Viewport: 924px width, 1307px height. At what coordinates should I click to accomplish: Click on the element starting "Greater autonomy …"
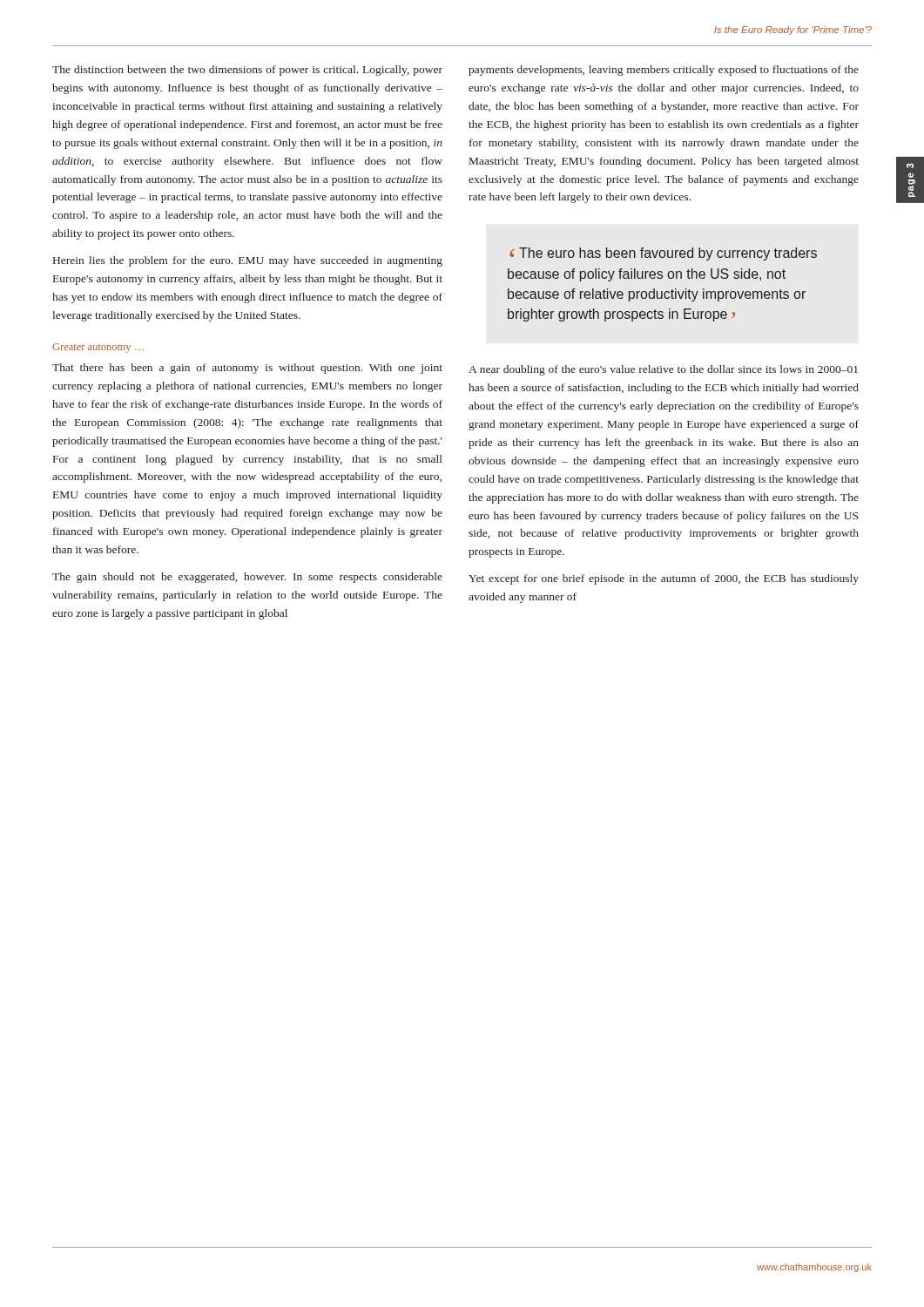(99, 347)
